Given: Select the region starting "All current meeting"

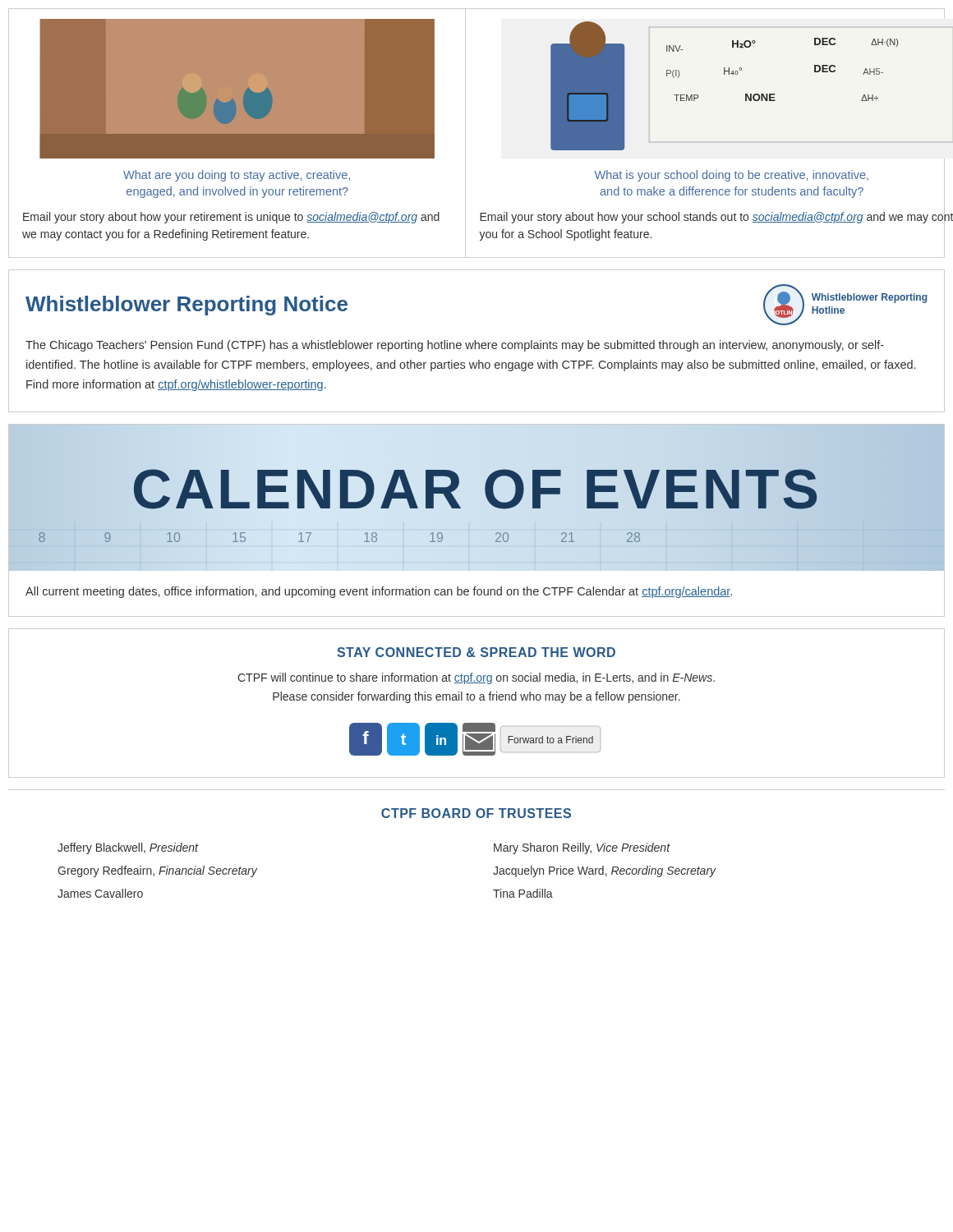Looking at the screenshot, I should 379,591.
